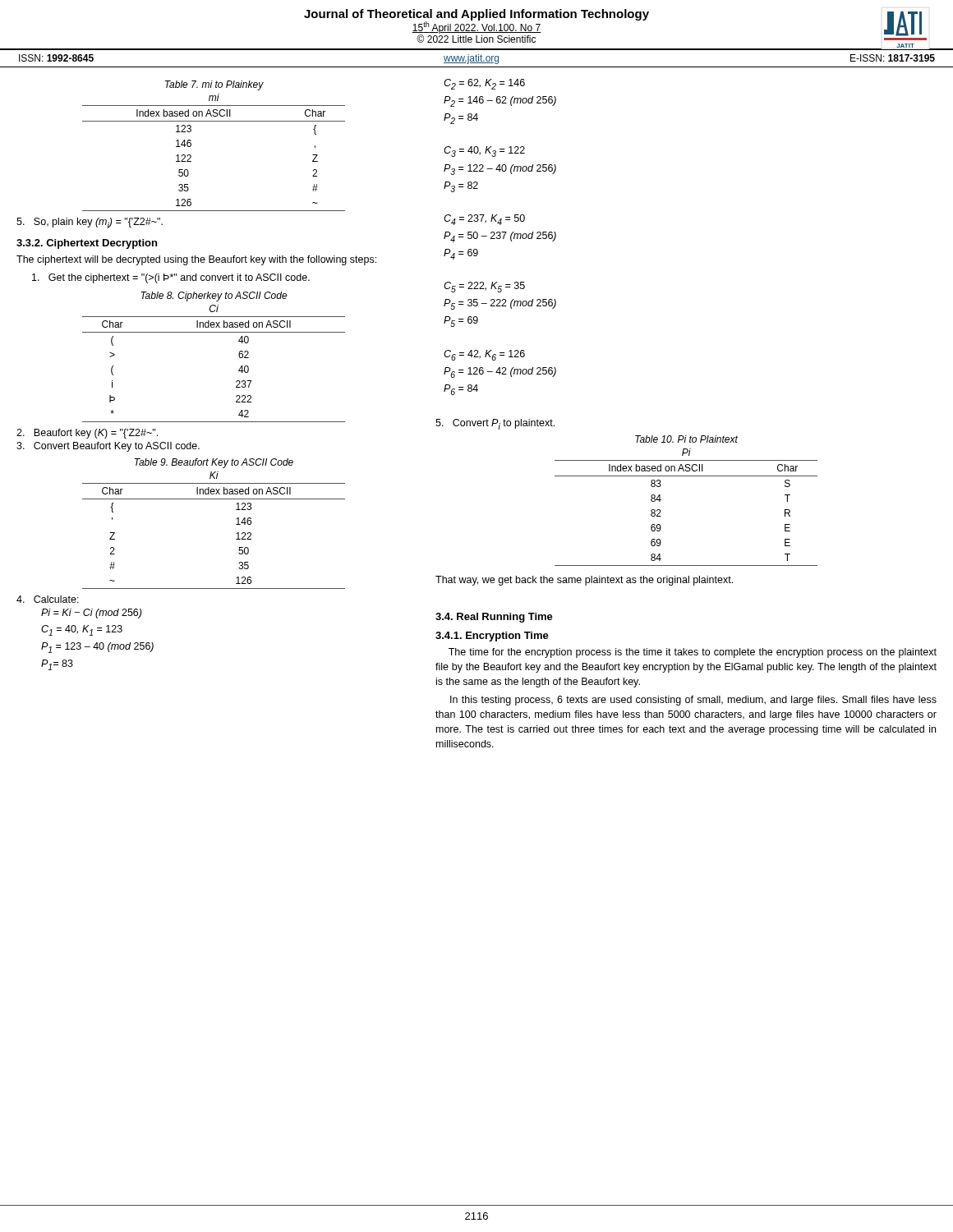Locate the formula that opens with "C1 = 40, K1 = 123 P1 ="
The image size is (953, 1232).
(98, 647)
